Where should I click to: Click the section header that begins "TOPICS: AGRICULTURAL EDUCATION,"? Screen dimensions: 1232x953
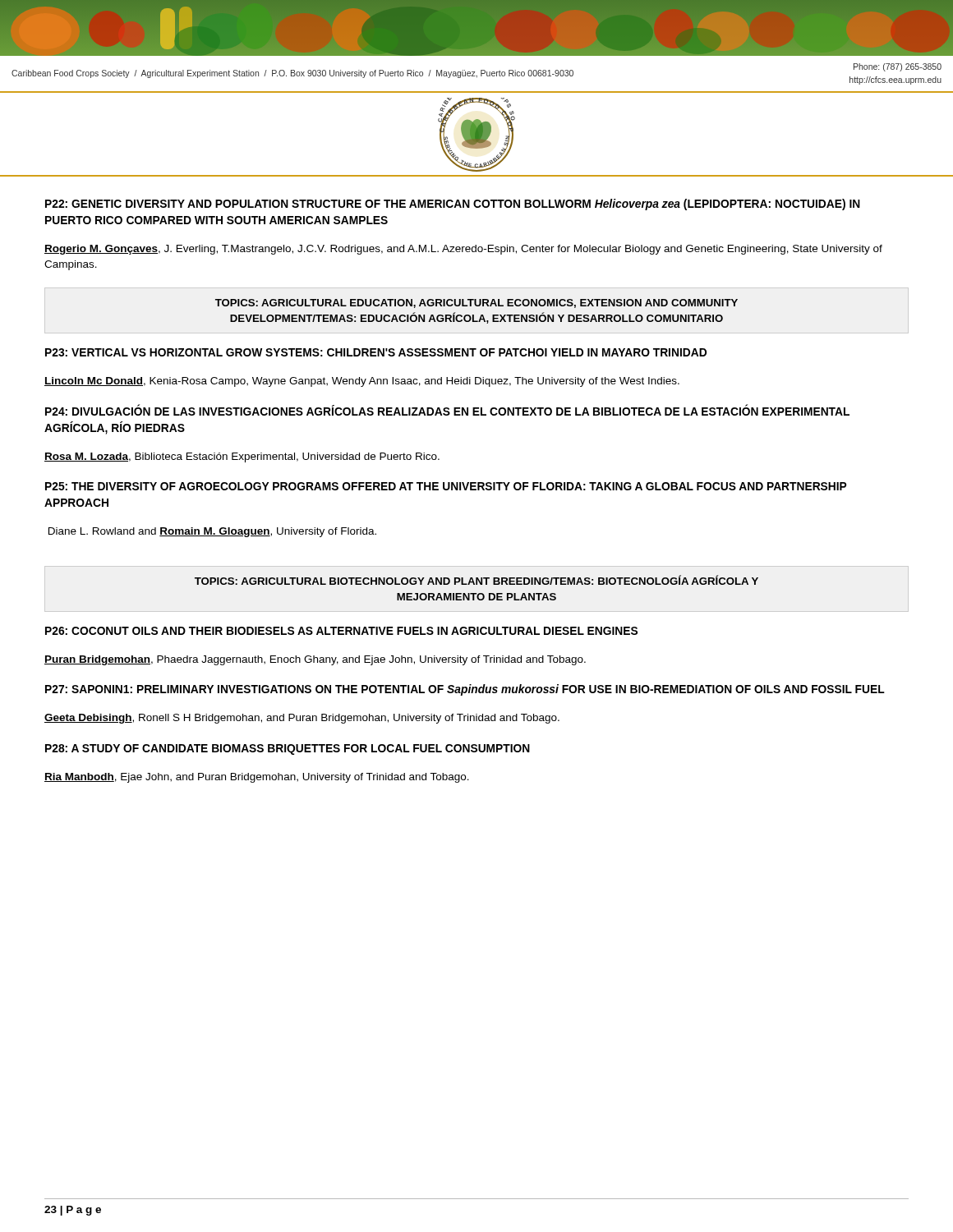tap(476, 310)
